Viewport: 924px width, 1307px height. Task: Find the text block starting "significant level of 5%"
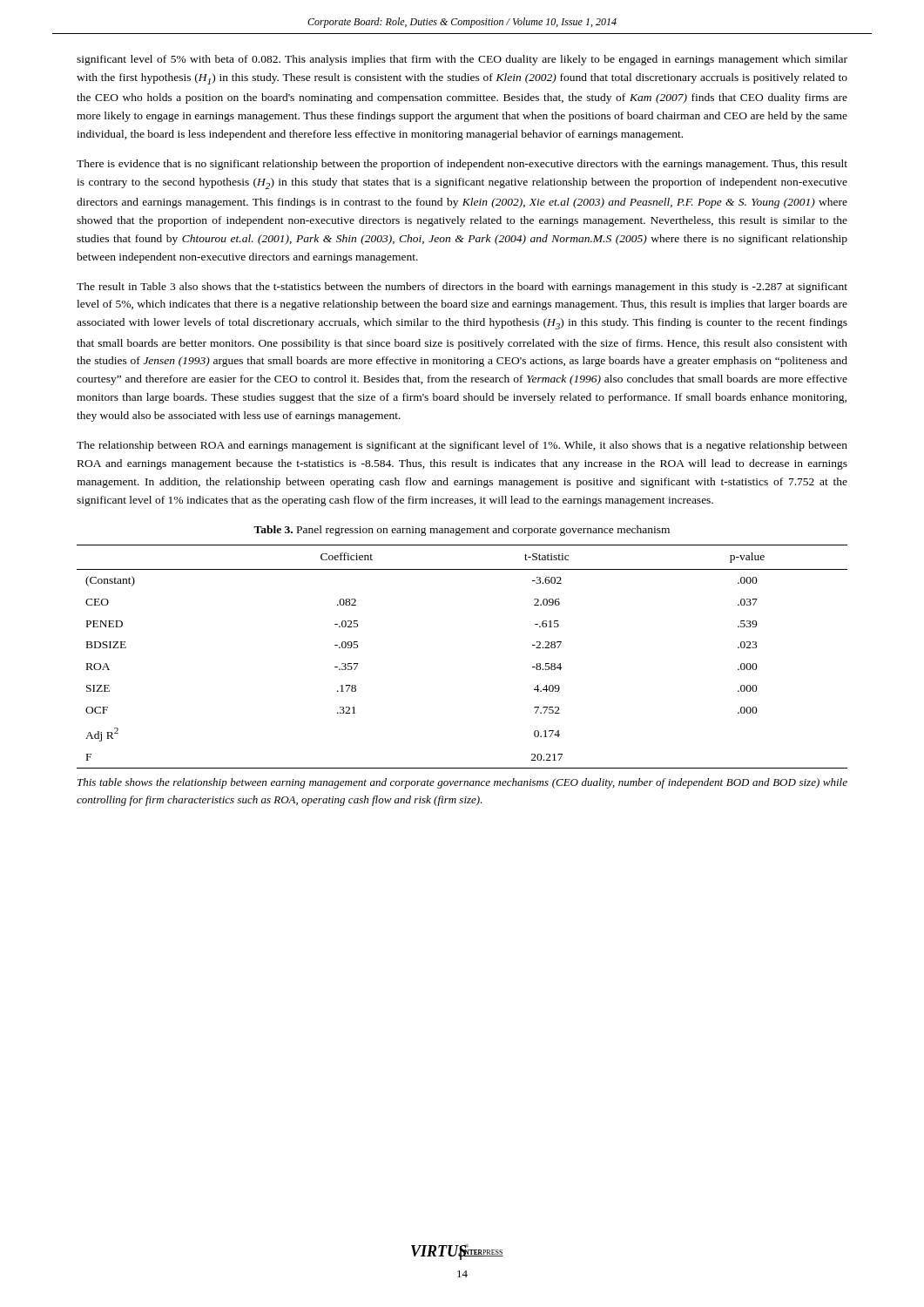[462, 96]
